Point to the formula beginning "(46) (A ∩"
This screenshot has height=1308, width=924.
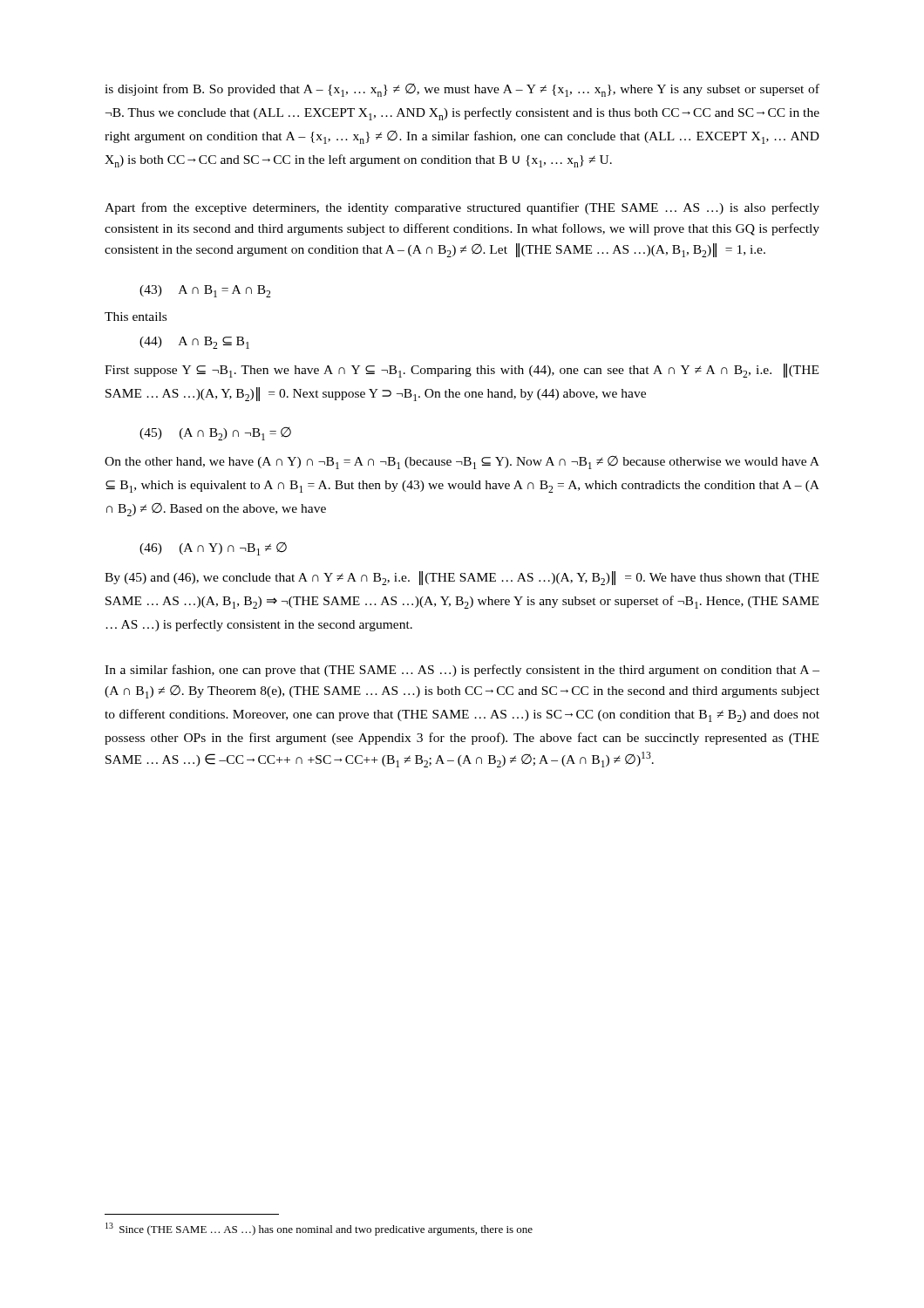(x=213, y=549)
